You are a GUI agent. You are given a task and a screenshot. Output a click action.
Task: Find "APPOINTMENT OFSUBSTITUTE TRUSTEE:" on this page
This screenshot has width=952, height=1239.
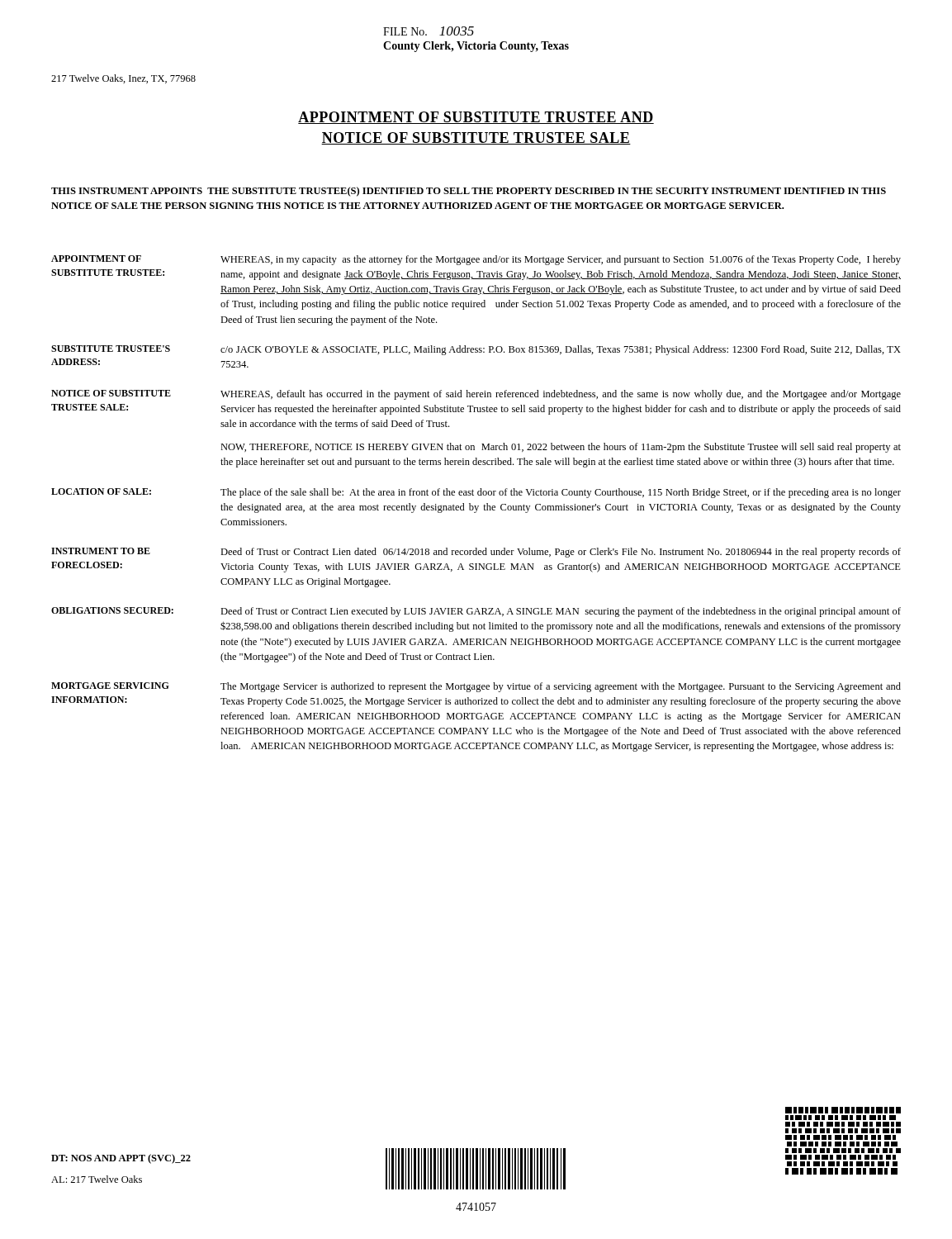(x=108, y=265)
